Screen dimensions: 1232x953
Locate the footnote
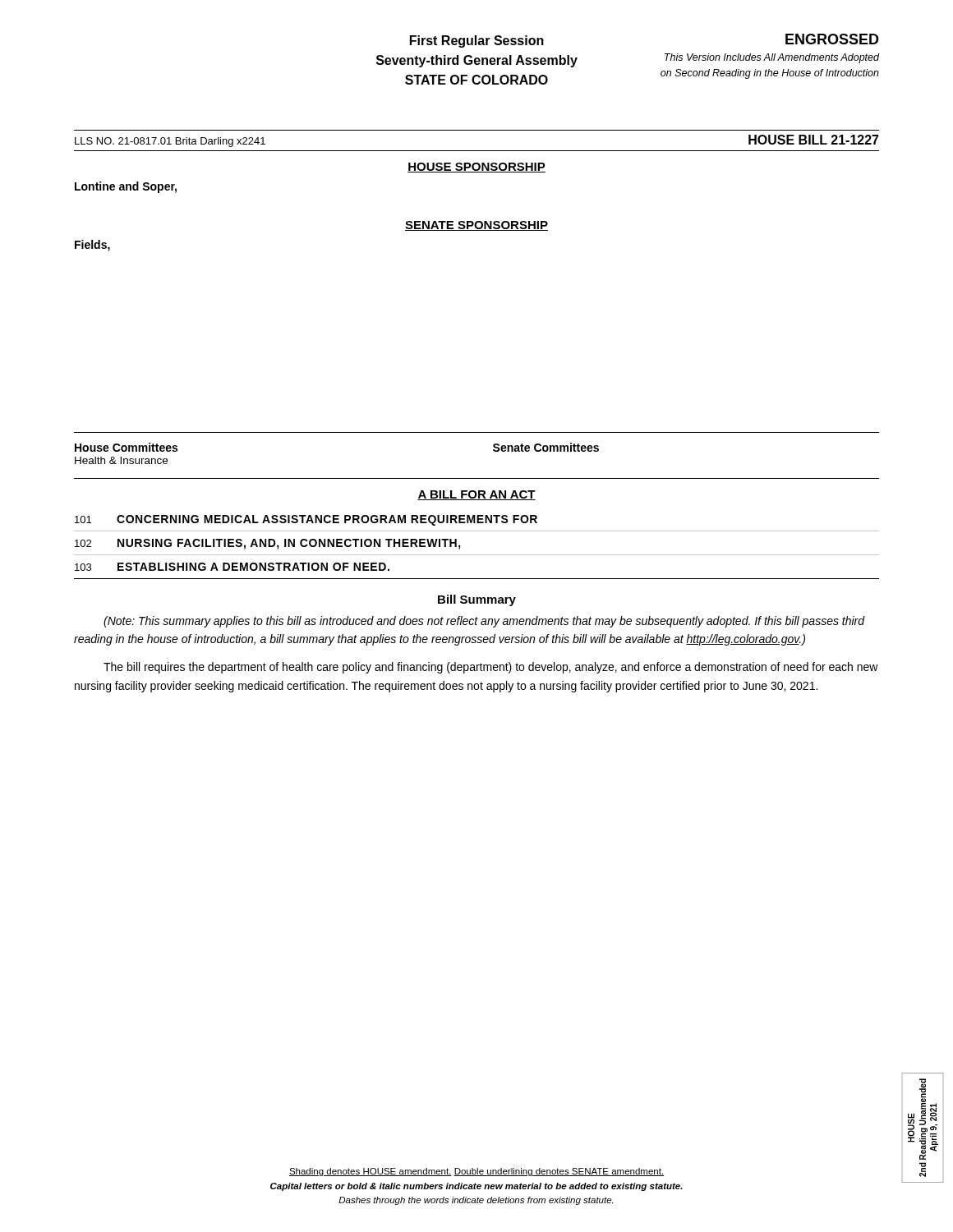pos(476,1186)
